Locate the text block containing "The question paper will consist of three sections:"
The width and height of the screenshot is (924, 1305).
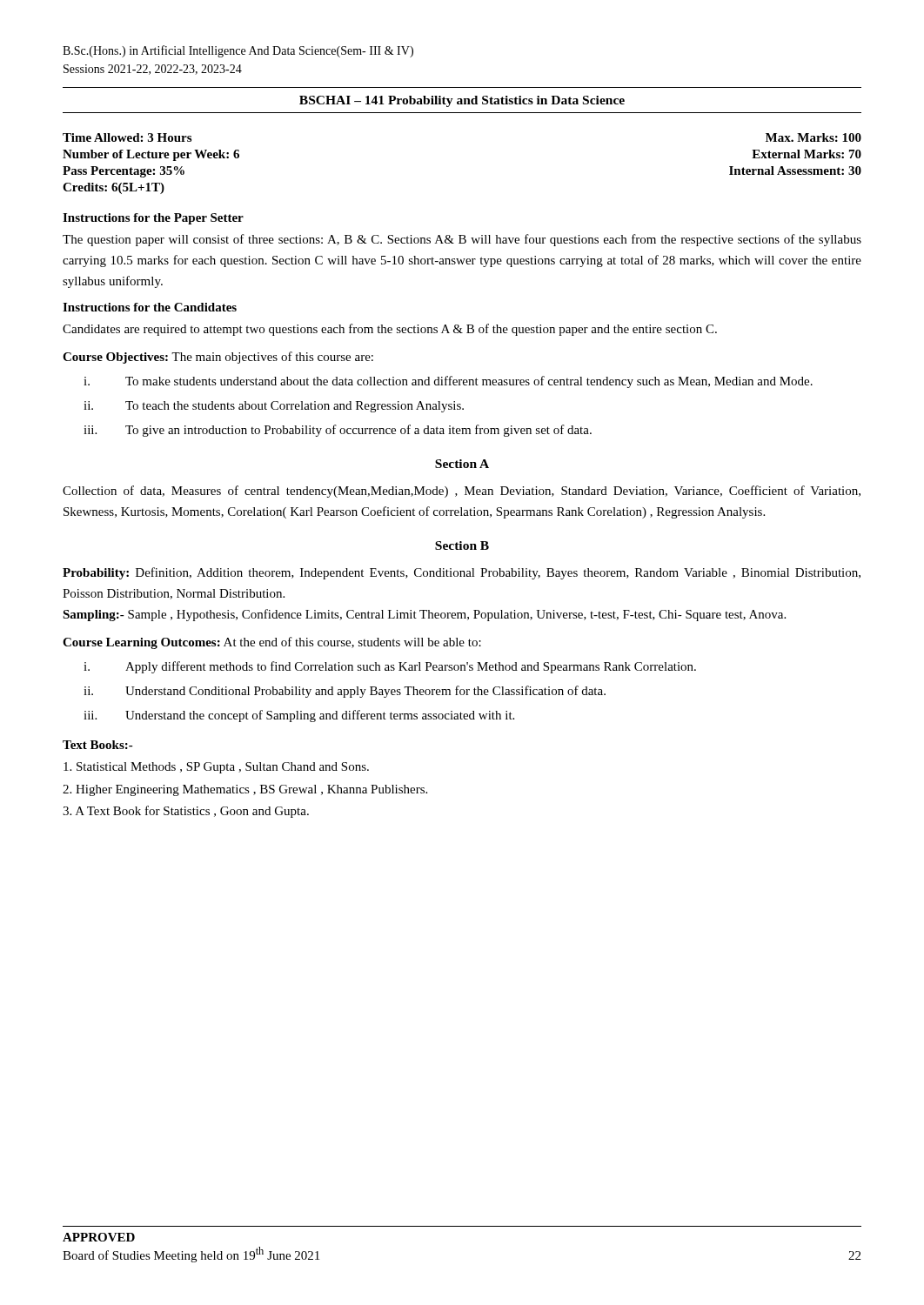(462, 260)
